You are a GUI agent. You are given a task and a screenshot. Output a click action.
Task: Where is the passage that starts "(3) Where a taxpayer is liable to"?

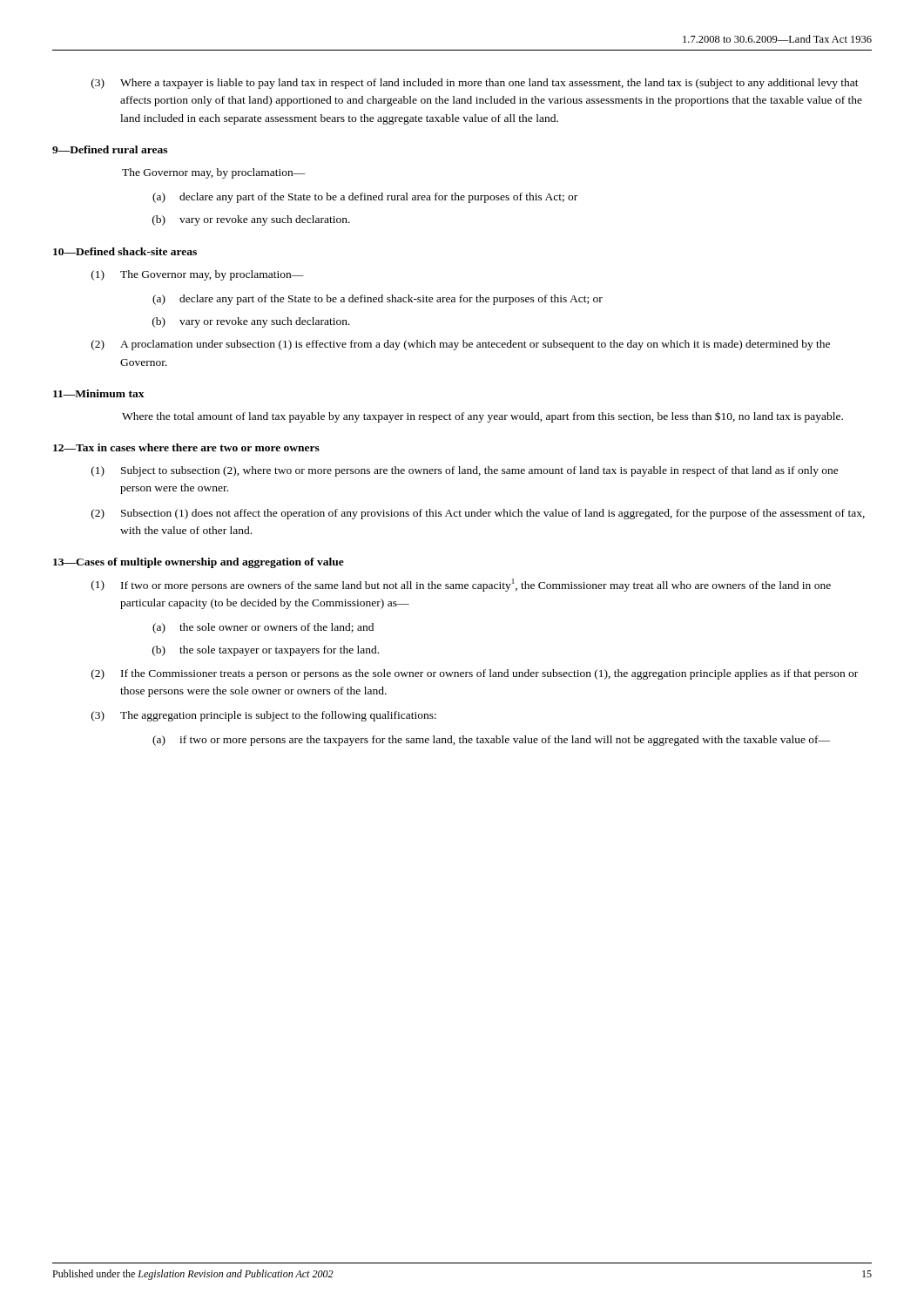click(x=462, y=101)
